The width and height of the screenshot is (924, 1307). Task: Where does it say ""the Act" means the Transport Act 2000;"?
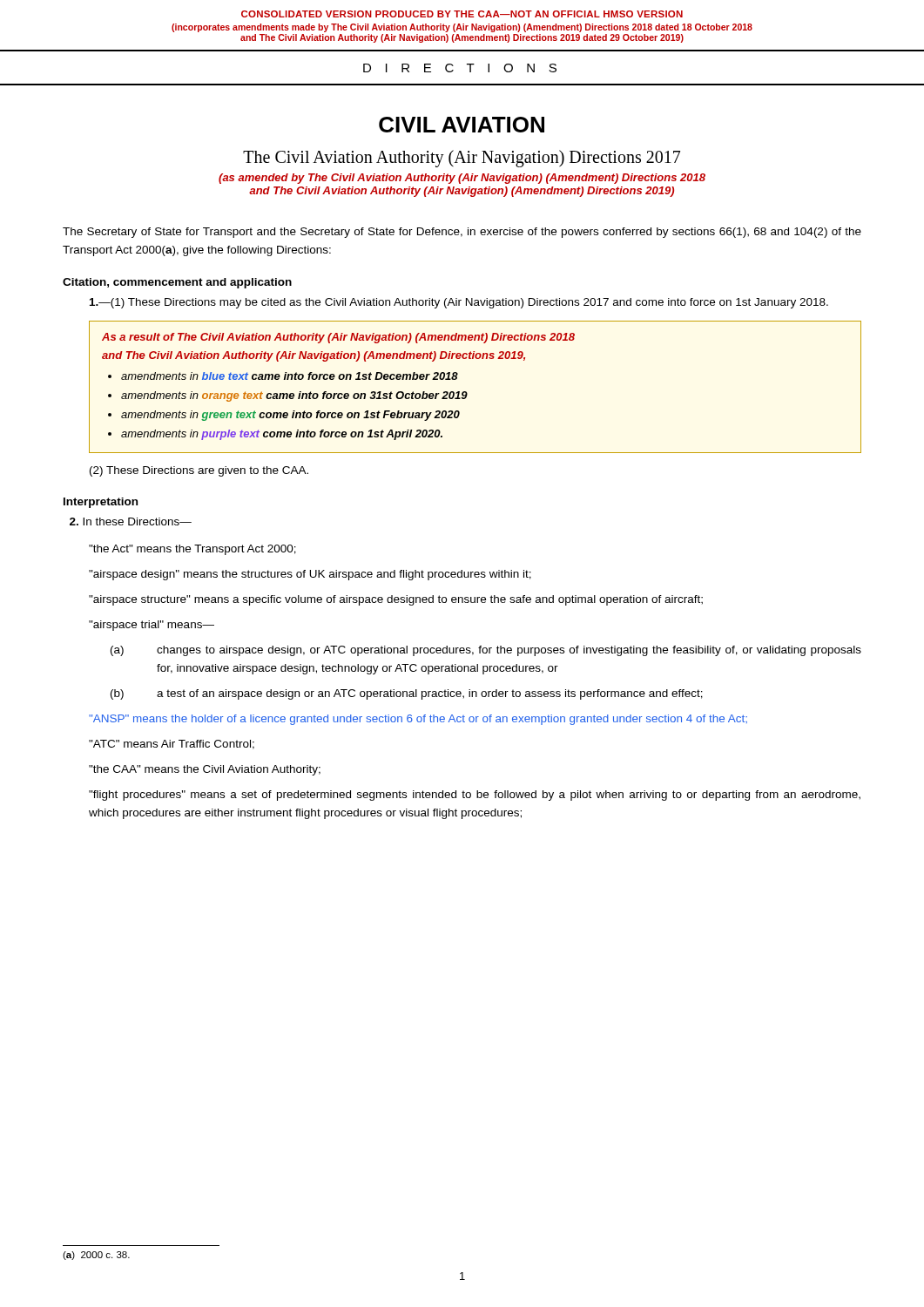click(193, 549)
